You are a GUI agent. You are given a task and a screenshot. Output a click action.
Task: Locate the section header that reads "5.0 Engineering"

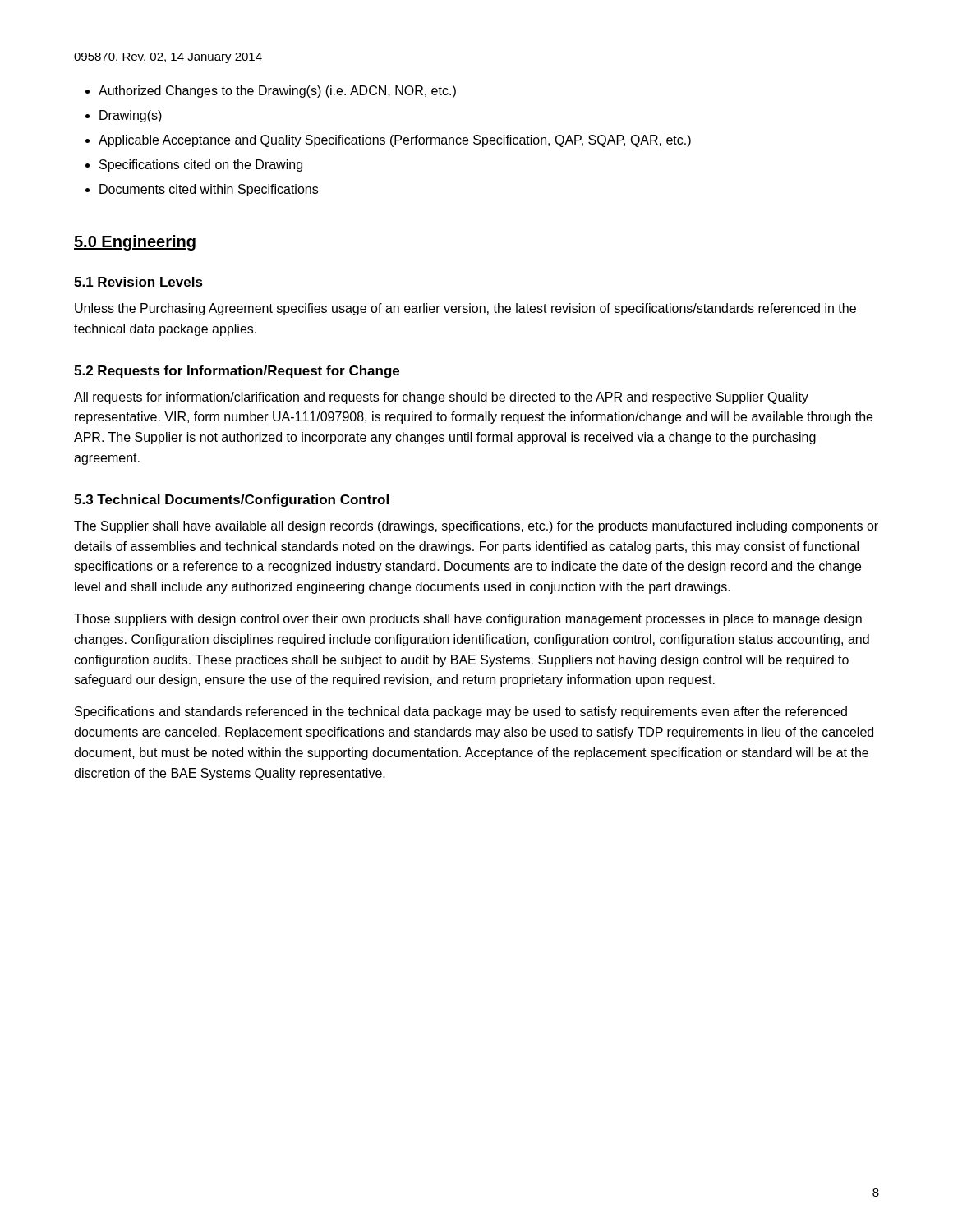coord(135,241)
